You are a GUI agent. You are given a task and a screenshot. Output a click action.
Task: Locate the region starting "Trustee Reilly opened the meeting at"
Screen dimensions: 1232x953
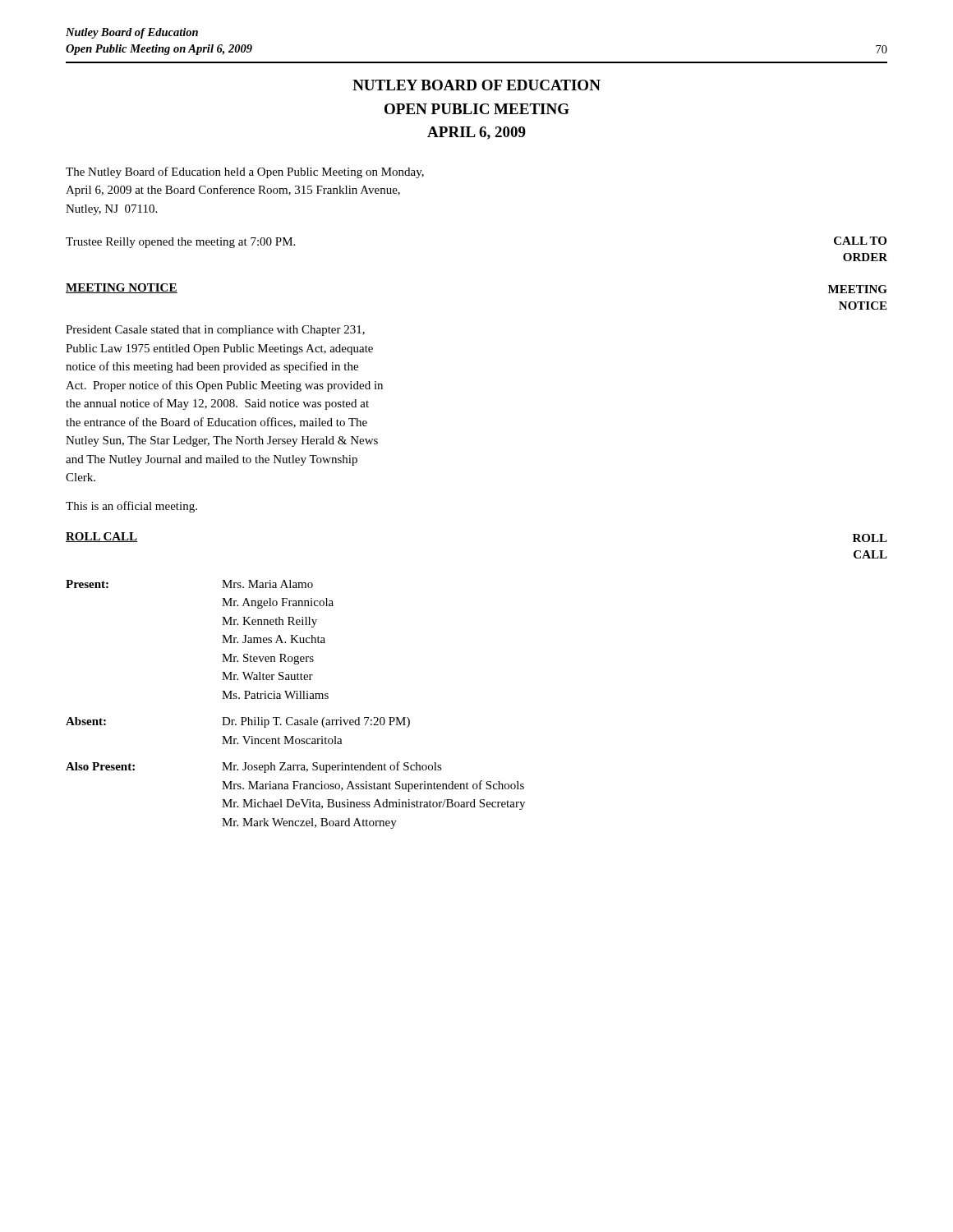tap(181, 241)
